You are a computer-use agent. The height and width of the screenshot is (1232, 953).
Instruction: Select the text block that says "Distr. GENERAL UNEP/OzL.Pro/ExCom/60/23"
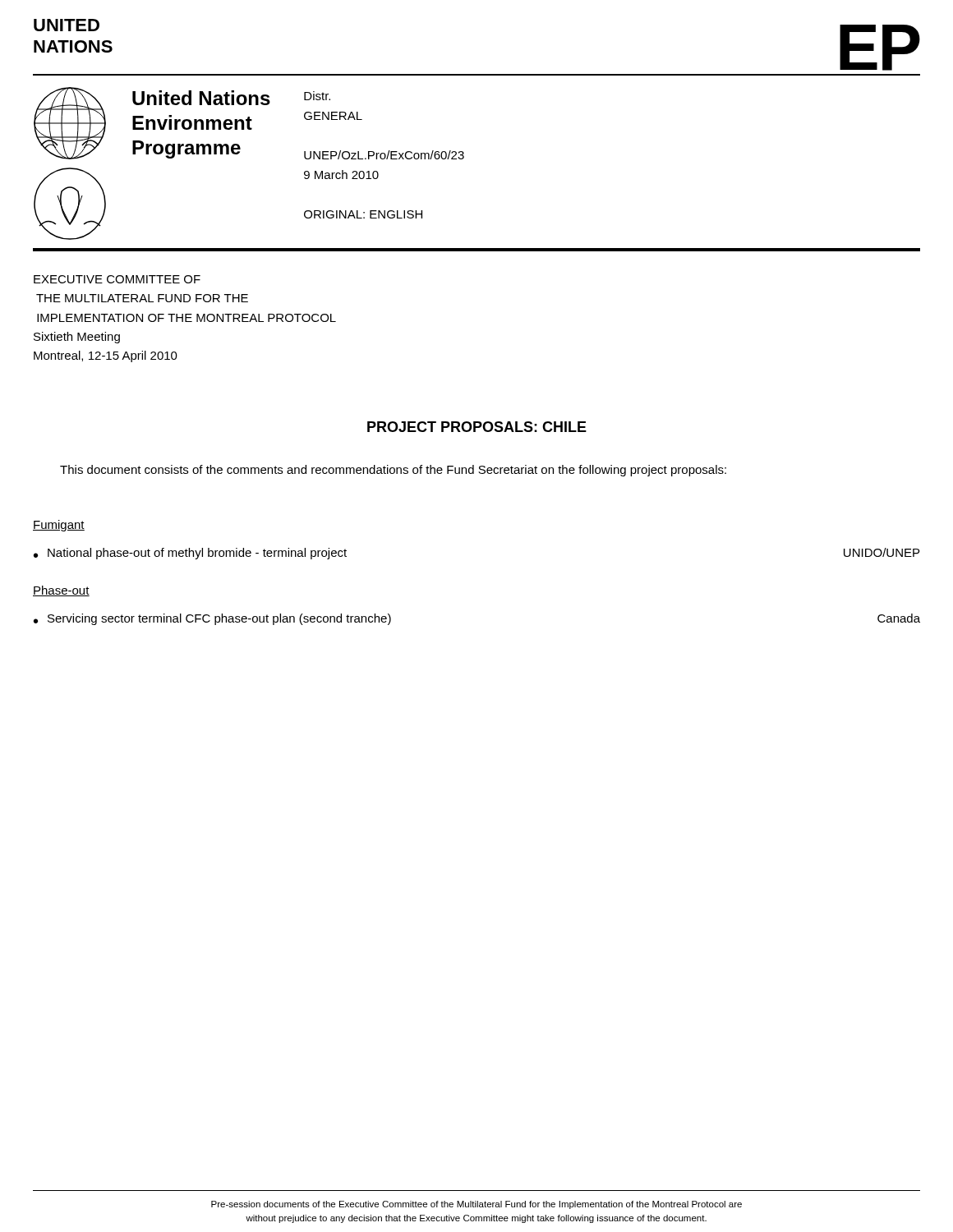tap(384, 155)
